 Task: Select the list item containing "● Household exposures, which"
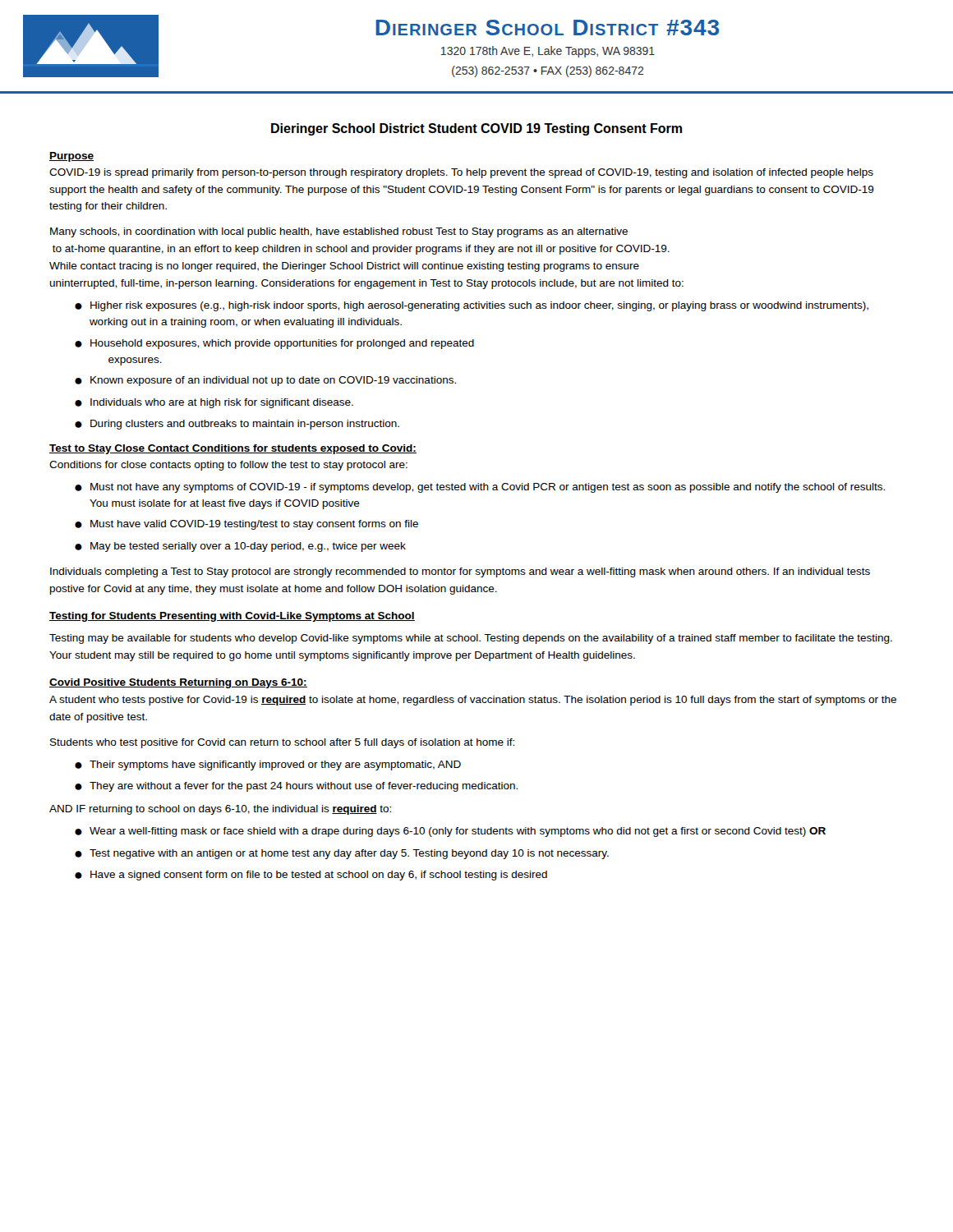tap(274, 351)
